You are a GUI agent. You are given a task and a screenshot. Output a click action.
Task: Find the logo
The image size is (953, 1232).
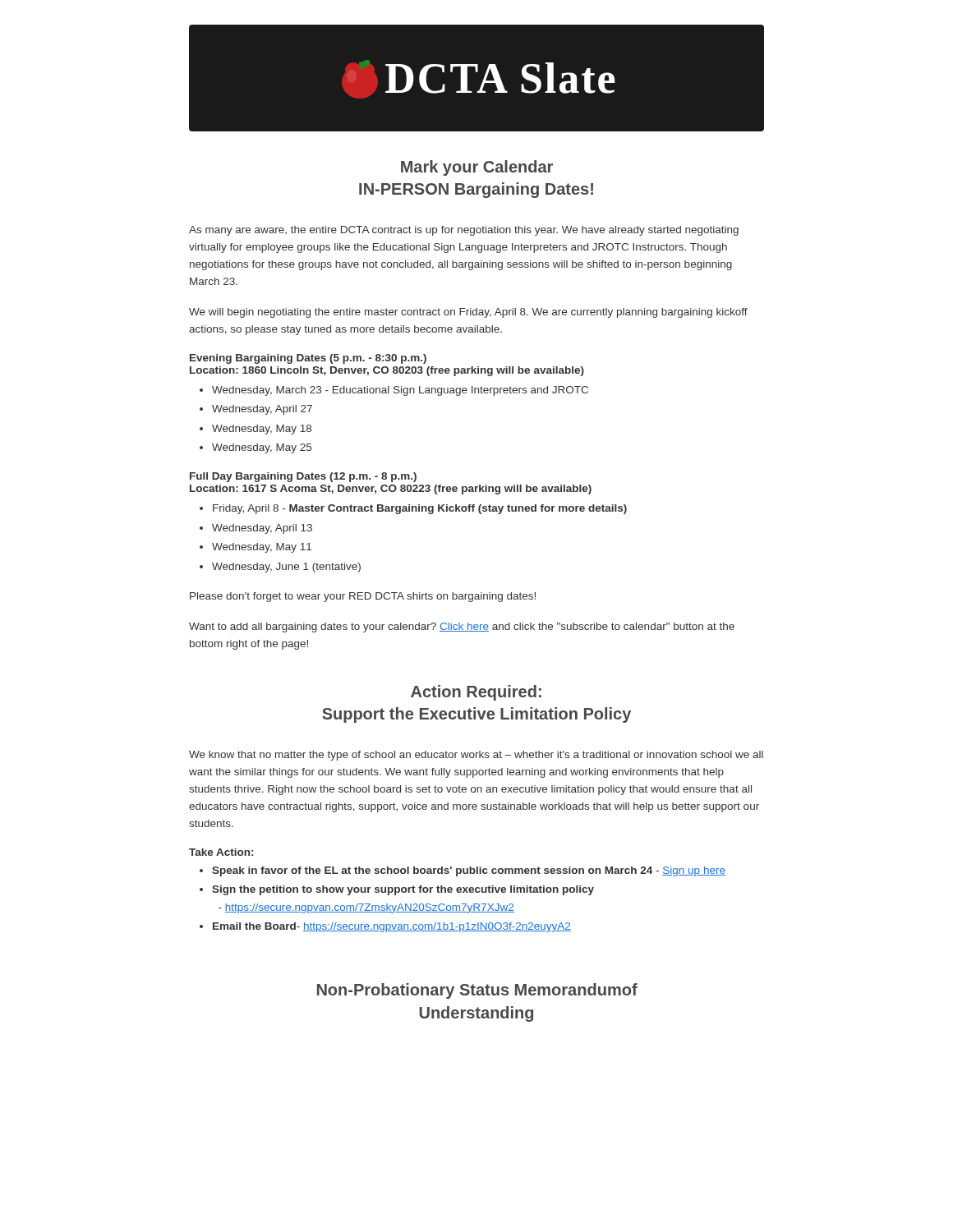pos(476,78)
